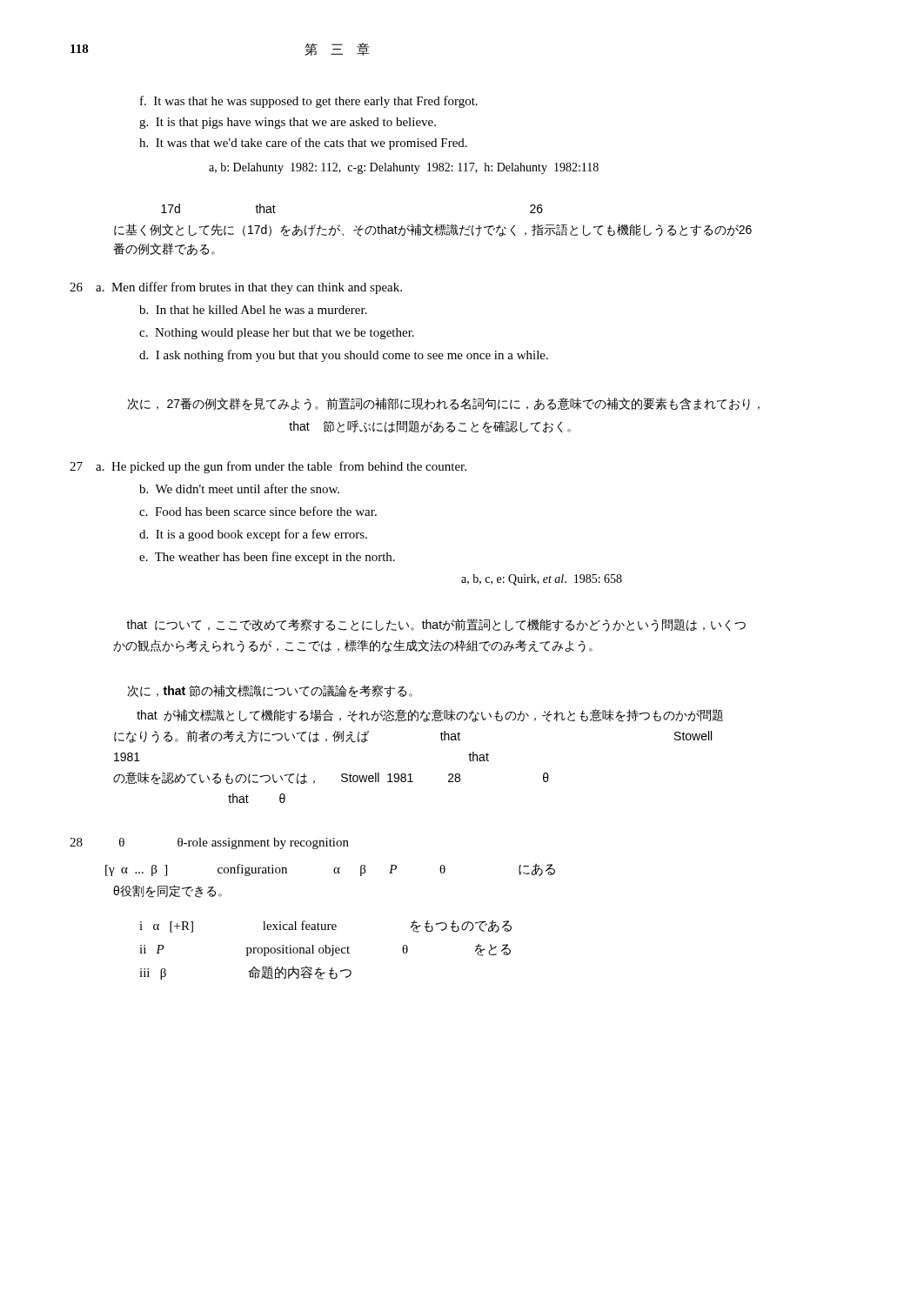Click on the element starting "h. It was that we'd take care"
The image size is (924, 1305).
(303, 143)
